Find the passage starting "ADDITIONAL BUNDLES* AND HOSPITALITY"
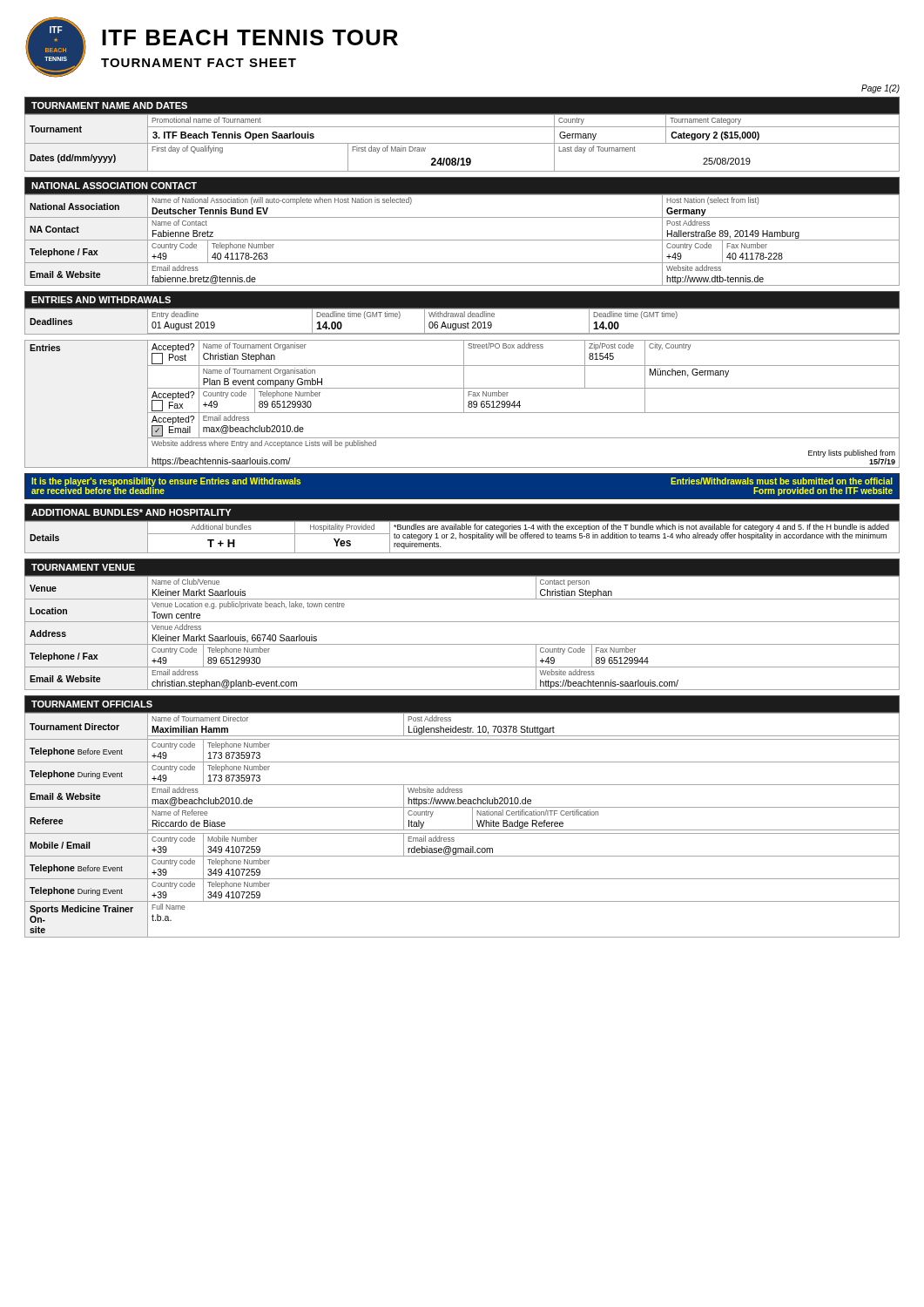Screen dimensions: 1307x924 (x=131, y=512)
